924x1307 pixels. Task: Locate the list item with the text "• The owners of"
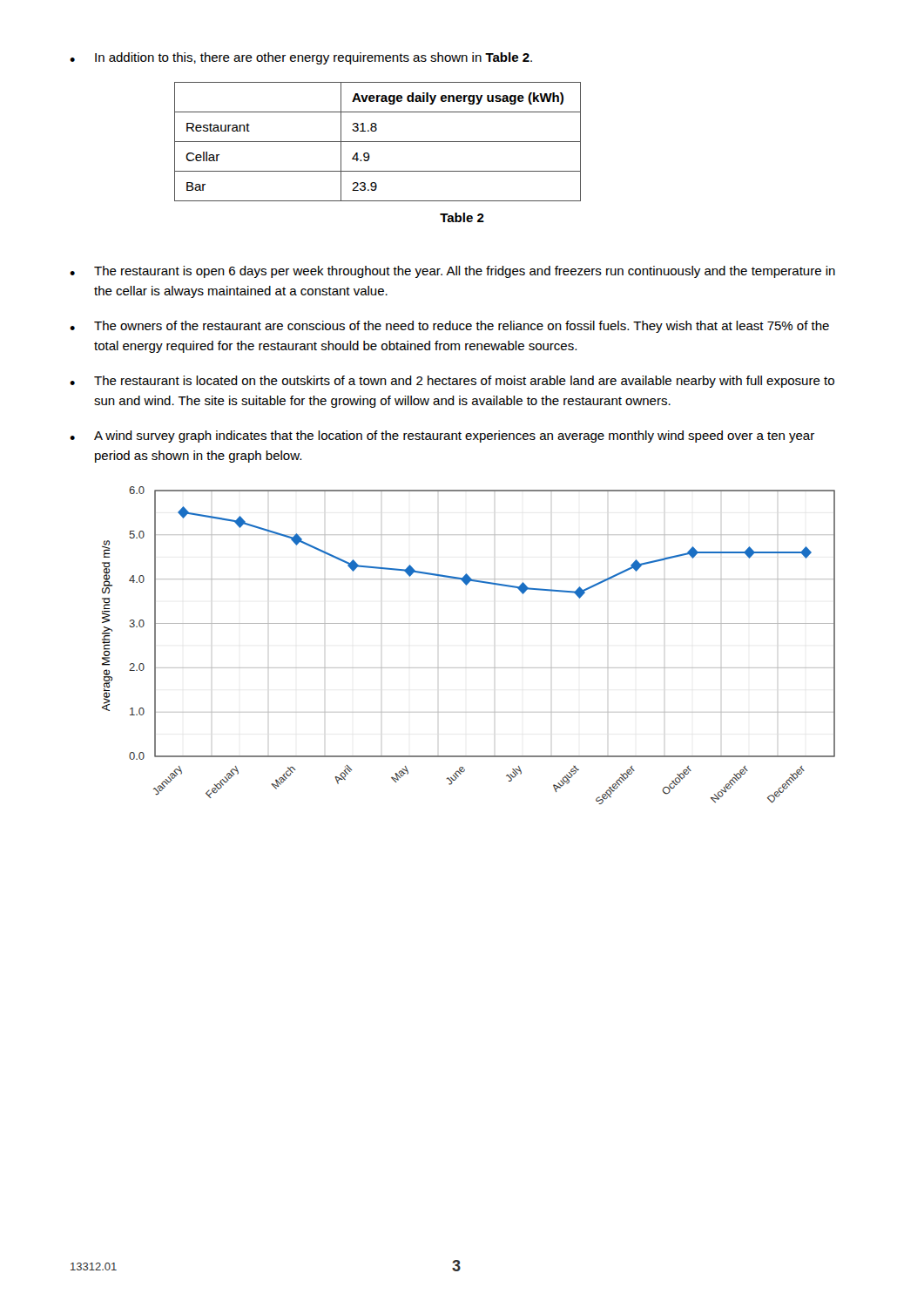[x=462, y=336]
